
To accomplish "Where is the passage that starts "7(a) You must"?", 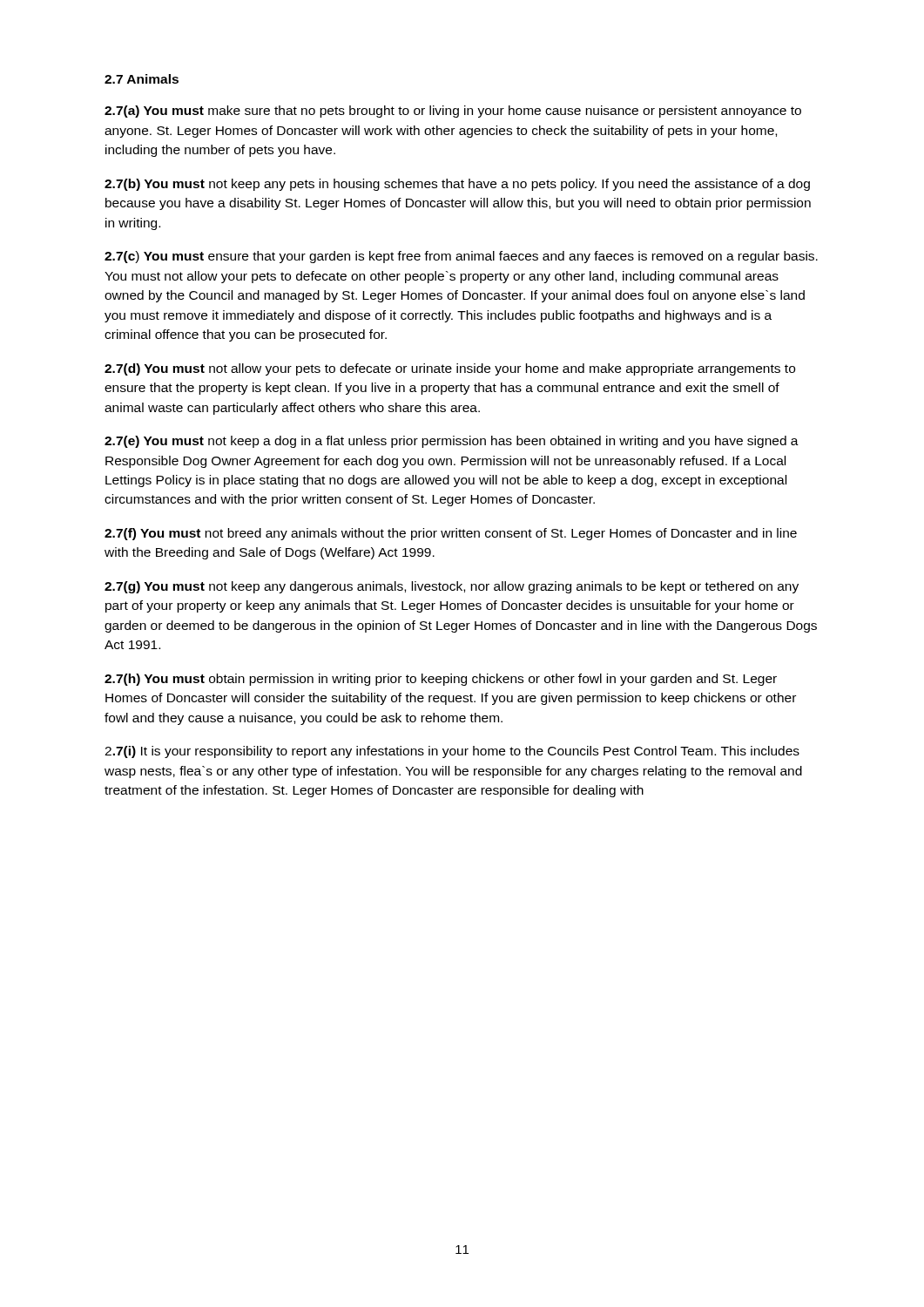I will pos(453,130).
